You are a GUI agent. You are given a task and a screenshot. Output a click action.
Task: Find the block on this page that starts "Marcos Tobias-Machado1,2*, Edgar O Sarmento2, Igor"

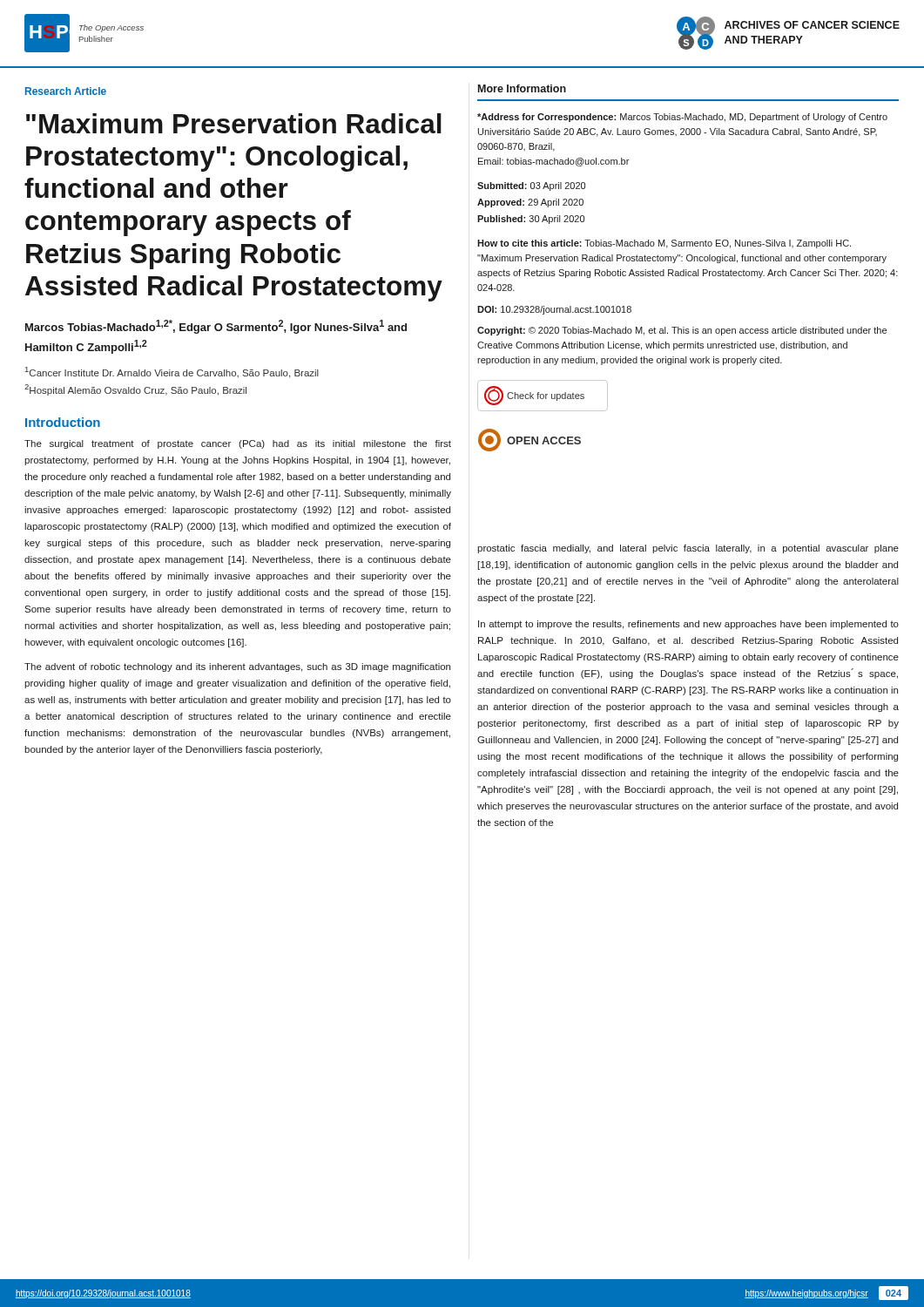(x=216, y=336)
